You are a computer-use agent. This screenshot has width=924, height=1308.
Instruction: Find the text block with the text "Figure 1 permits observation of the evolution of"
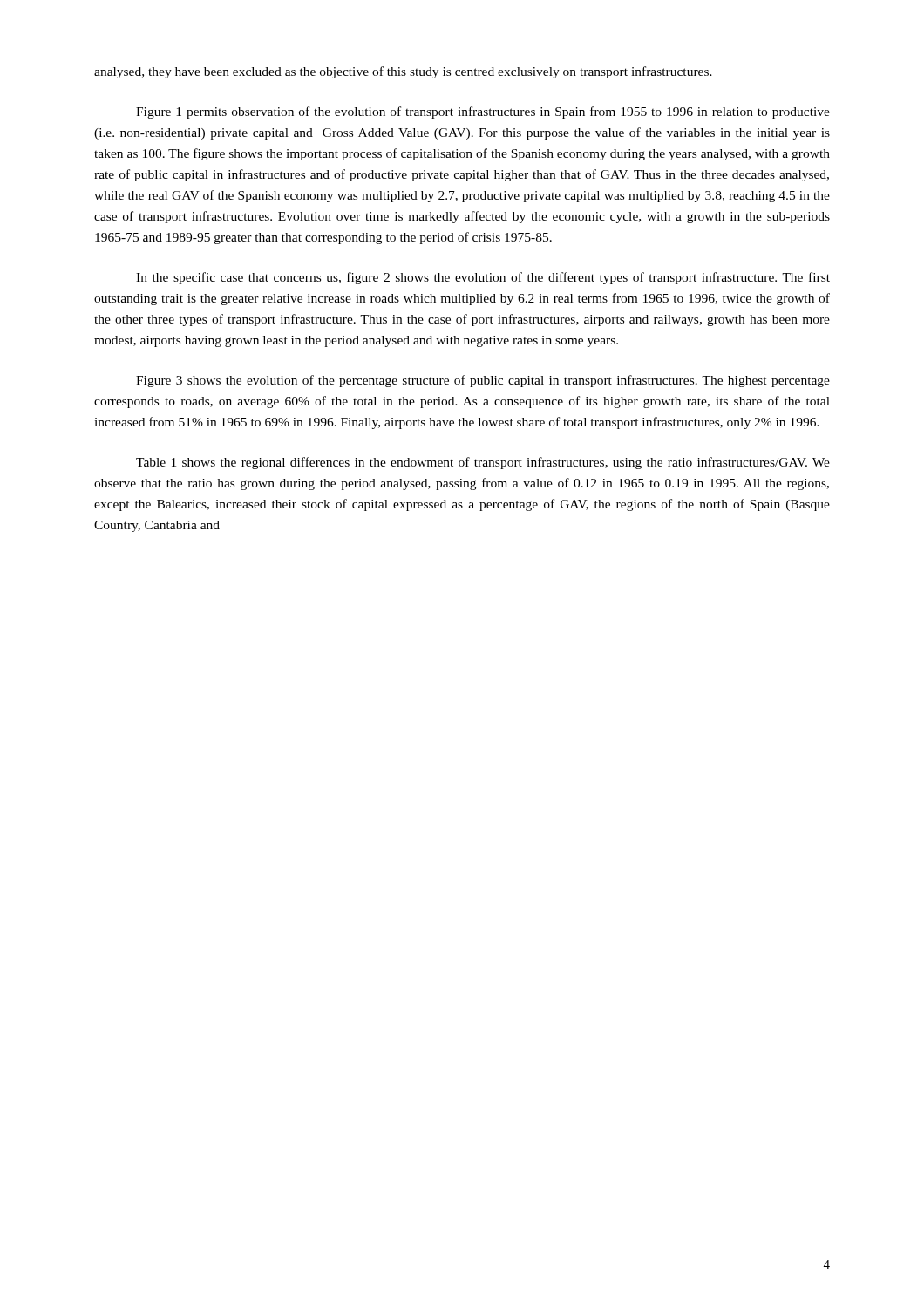(462, 174)
